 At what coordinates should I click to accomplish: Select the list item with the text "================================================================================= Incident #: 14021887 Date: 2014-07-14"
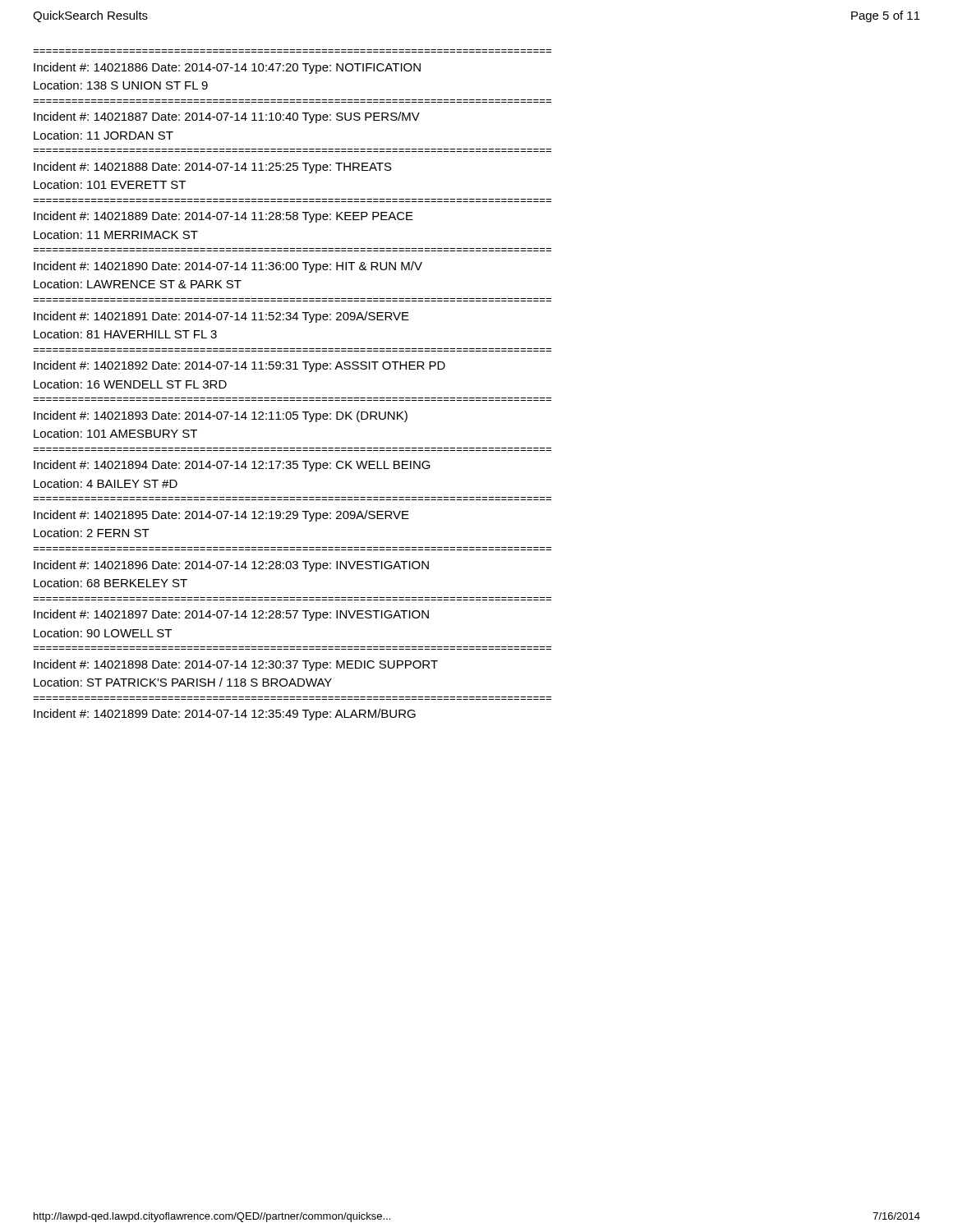[x=227, y=117]
